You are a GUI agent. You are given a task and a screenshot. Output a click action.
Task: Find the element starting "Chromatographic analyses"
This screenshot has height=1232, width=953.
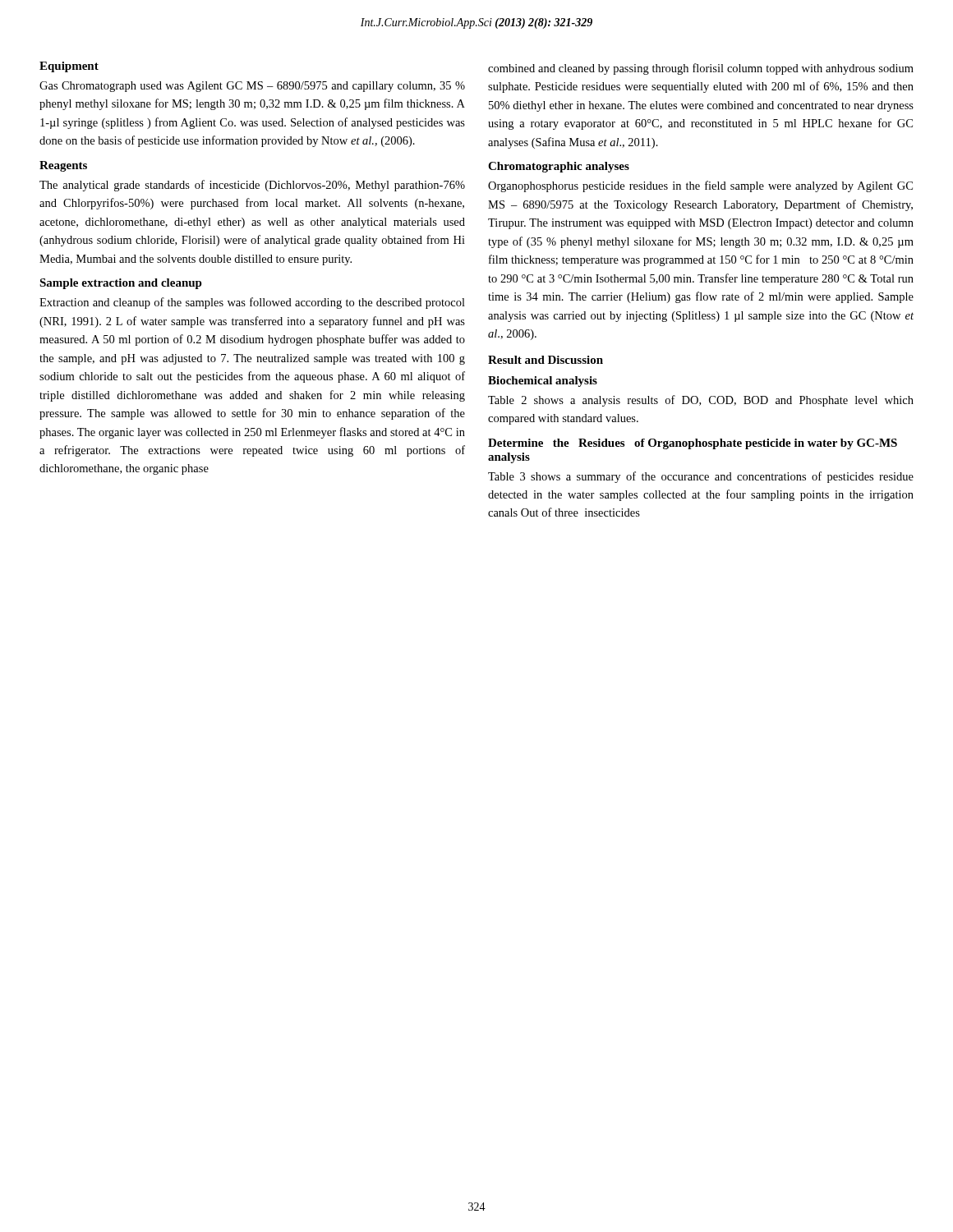click(559, 166)
